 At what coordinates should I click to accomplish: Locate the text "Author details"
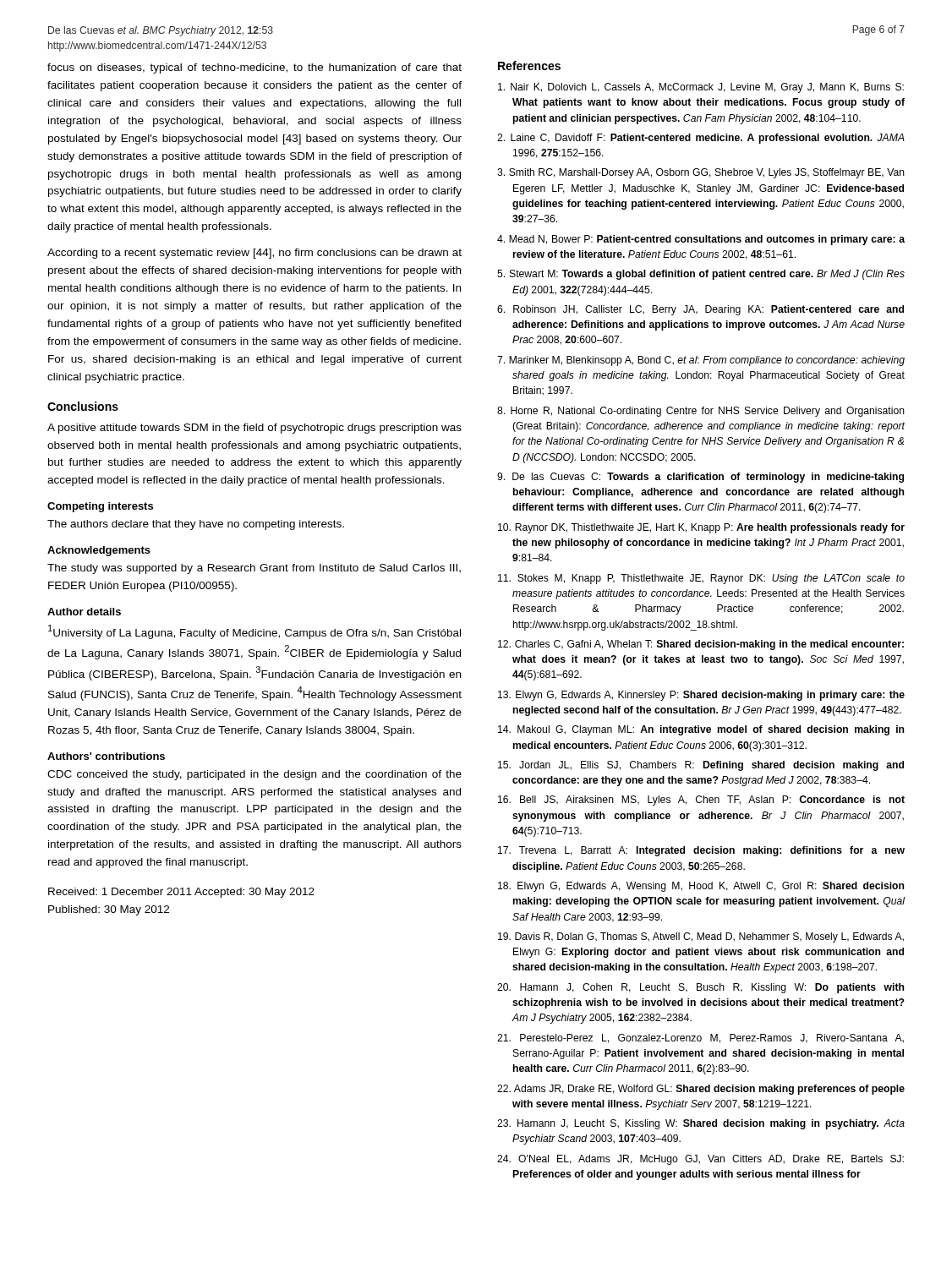(x=84, y=612)
